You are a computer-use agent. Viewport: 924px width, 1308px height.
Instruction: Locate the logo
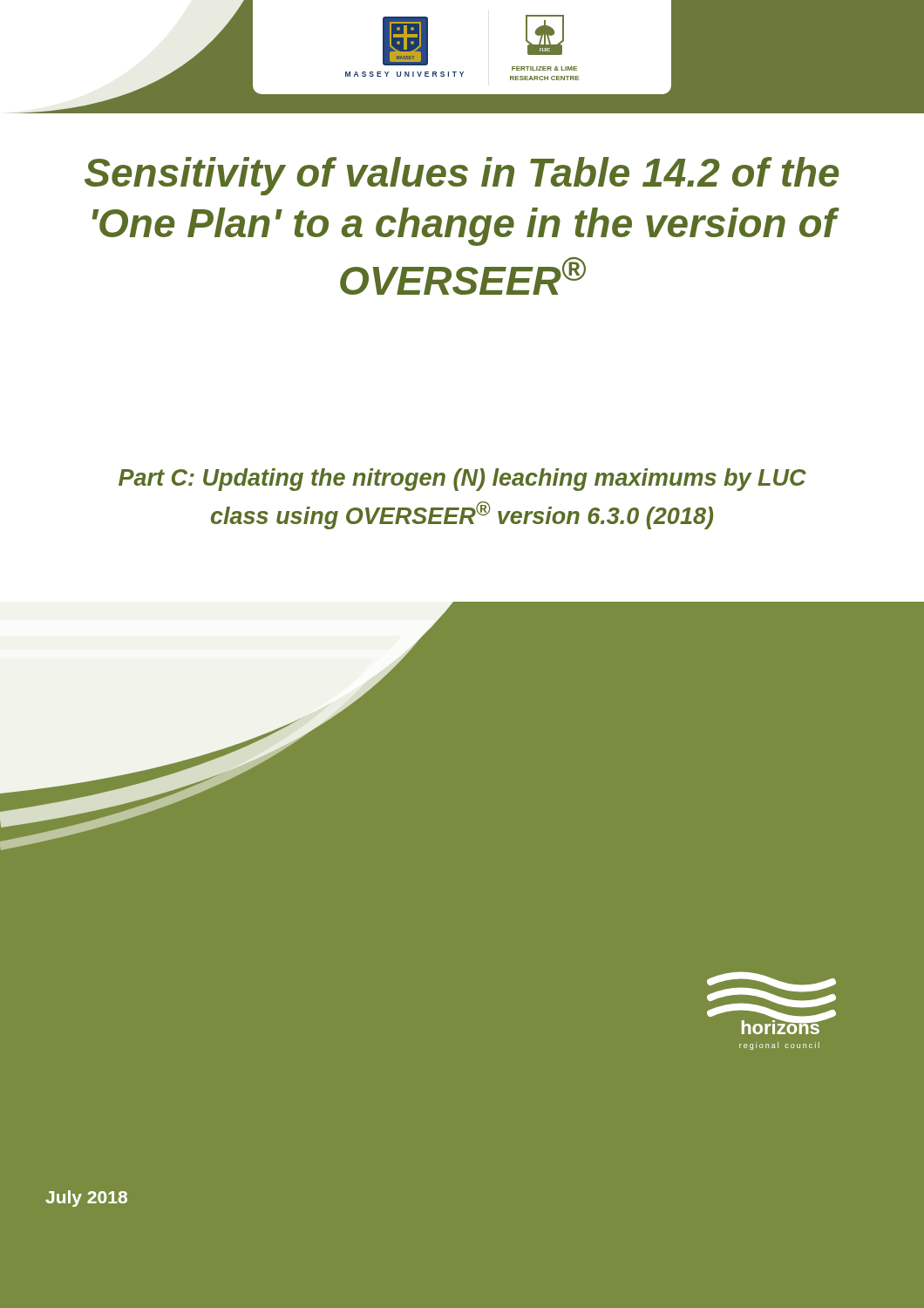tap(780, 1010)
